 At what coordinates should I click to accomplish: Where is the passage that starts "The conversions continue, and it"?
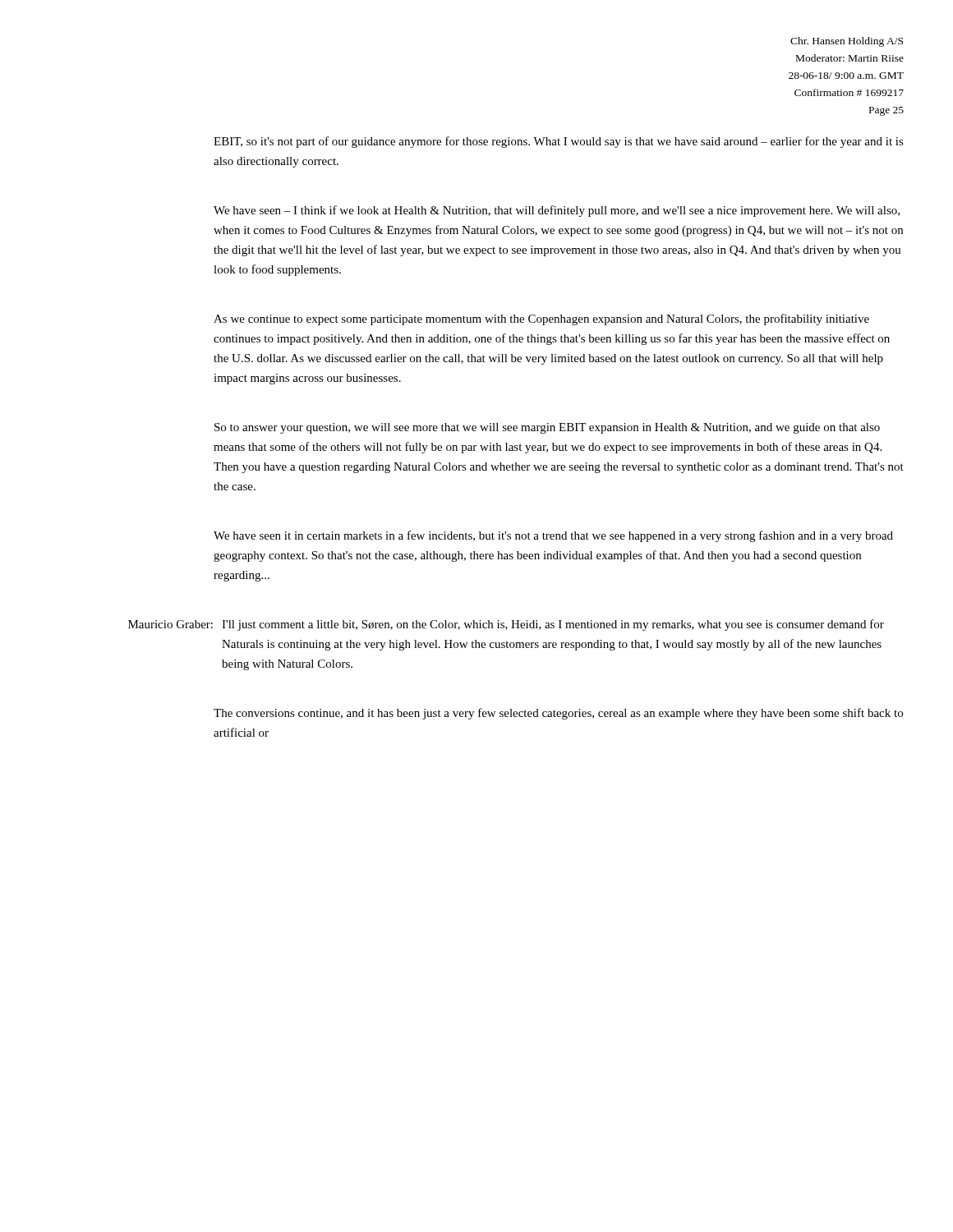pos(558,714)
